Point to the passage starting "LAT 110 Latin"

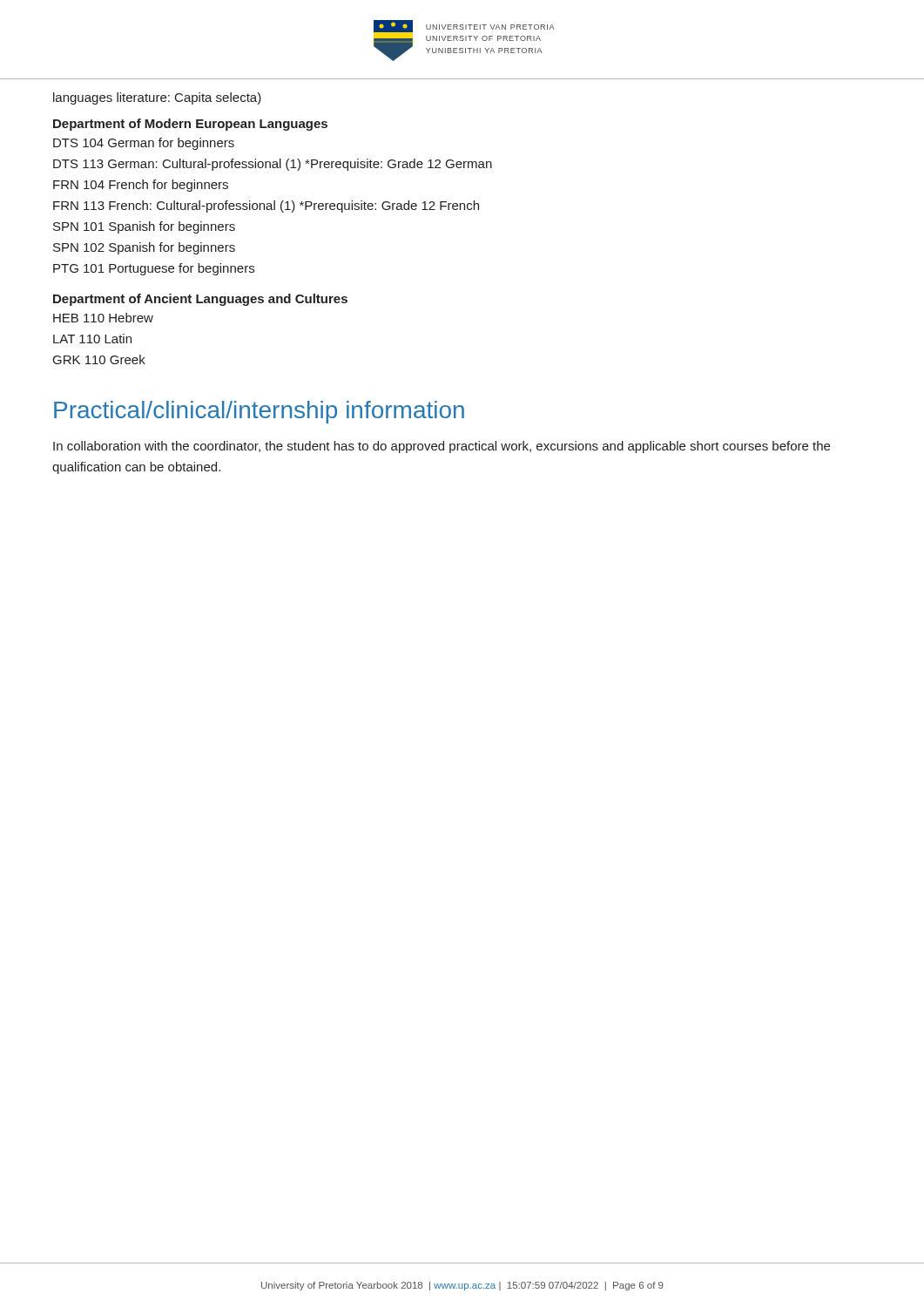92,339
